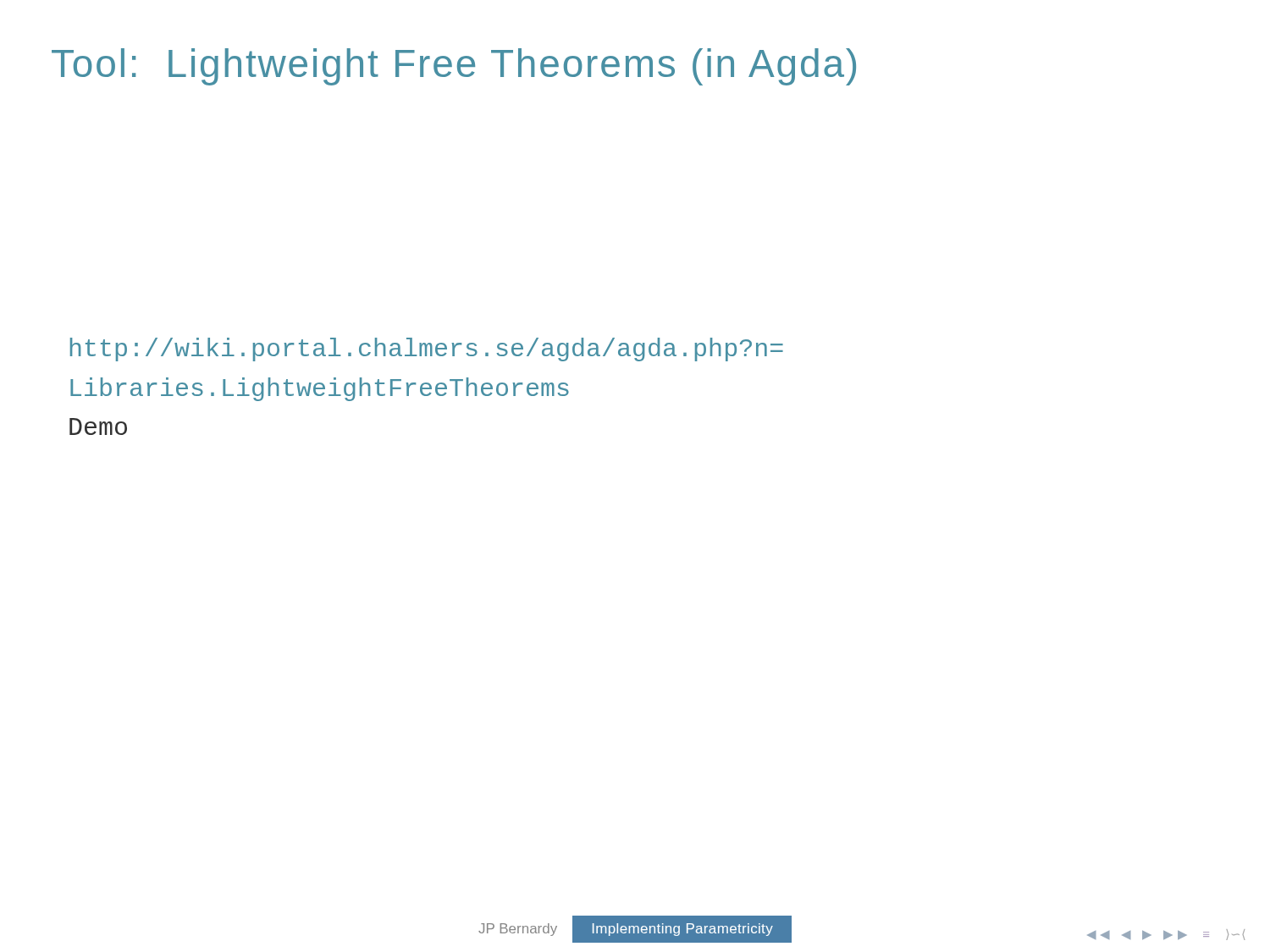Find the region starting "http://wiki.portal.chalmers.se/agda/agda.php?n= Libraries.LightweightFreeTheorems Demo"
The image size is (1270, 952).
[426, 389]
